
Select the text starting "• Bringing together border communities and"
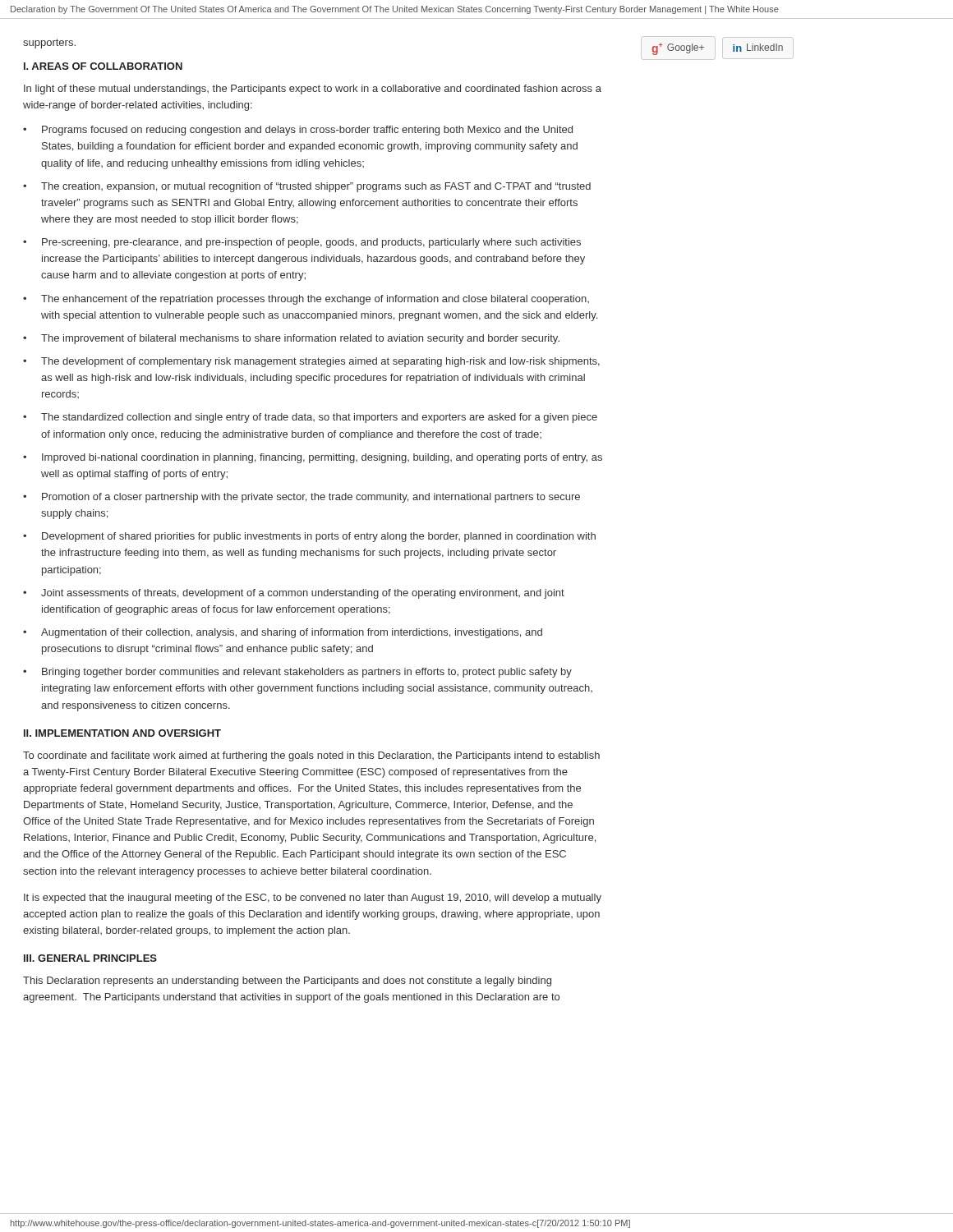click(313, 689)
